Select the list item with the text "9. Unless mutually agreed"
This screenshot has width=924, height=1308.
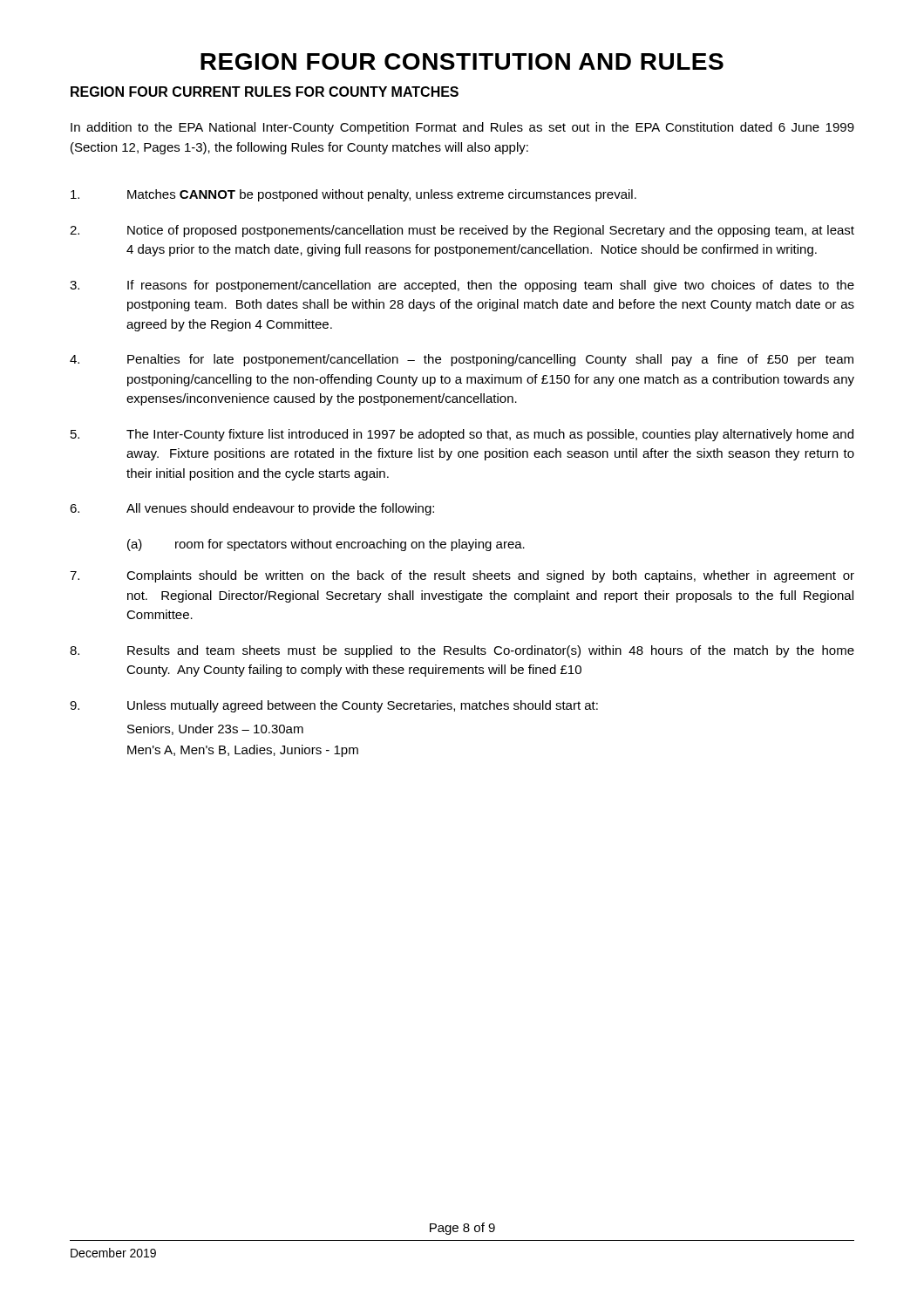tap(334, 706)
